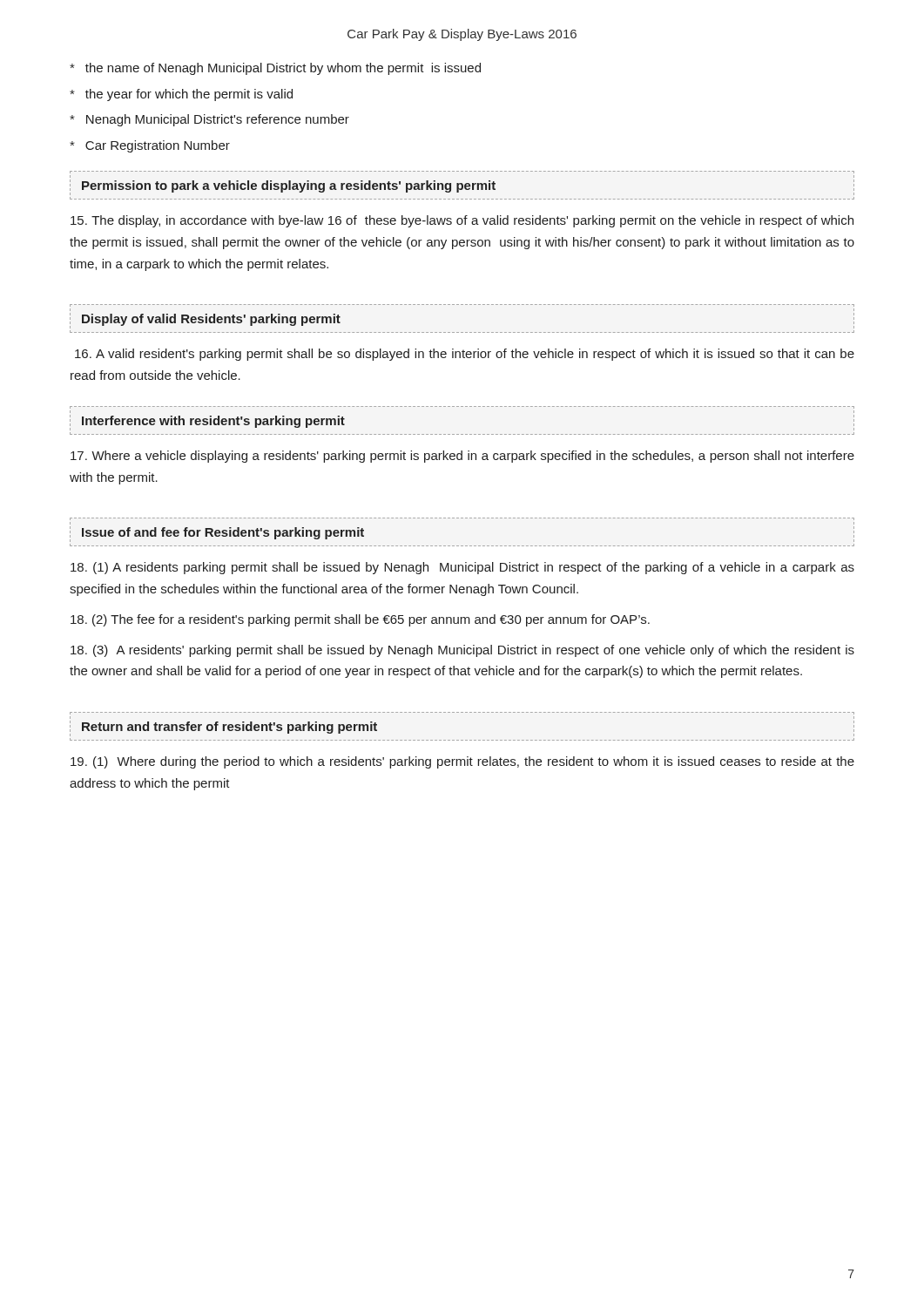The image size is (924, 1307).
Task: Where is the passage that starts "* the year for which the permit is"?
Action: (x=182, y=94)
